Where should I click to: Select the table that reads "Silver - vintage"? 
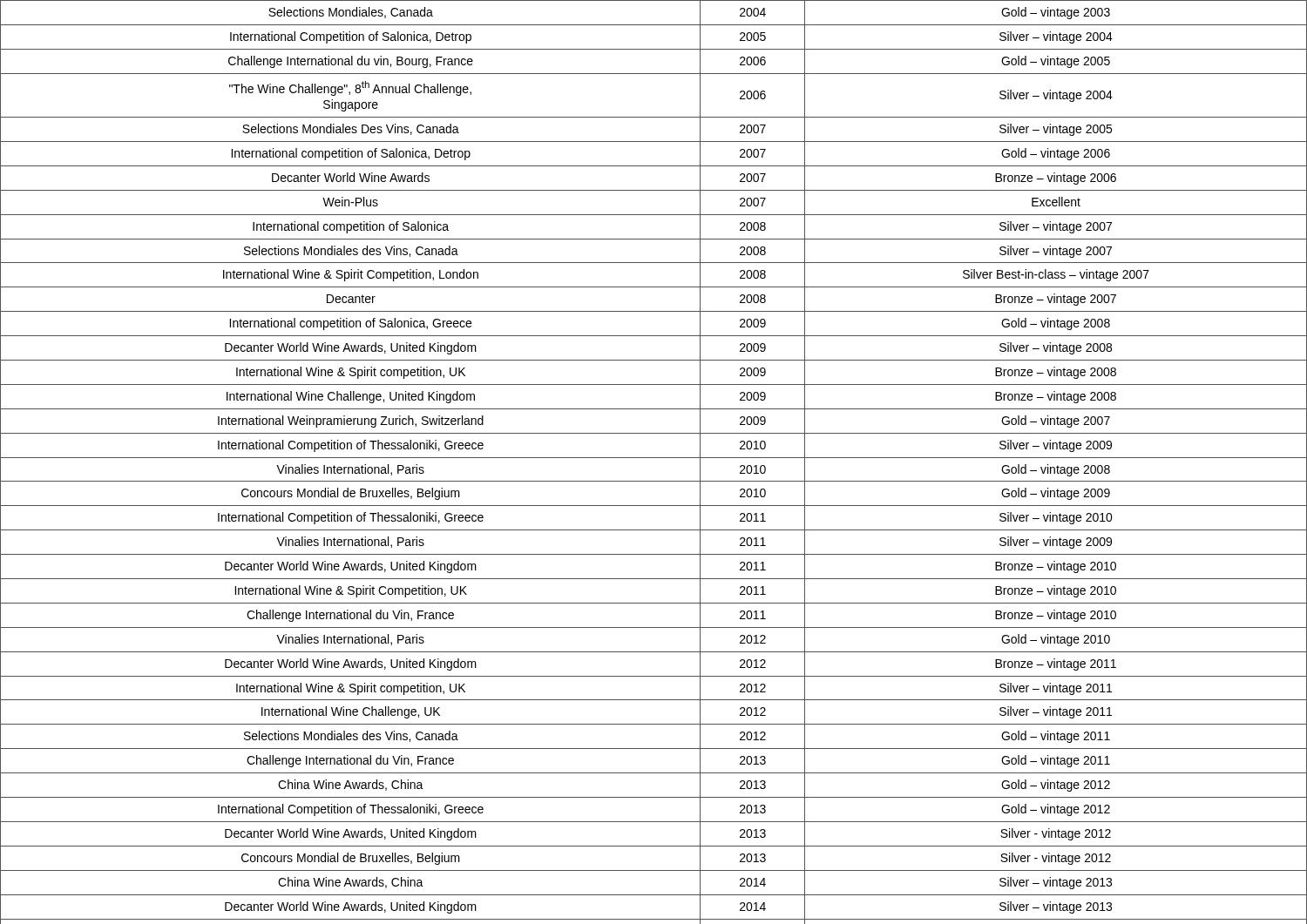click(x=654, y=462)
